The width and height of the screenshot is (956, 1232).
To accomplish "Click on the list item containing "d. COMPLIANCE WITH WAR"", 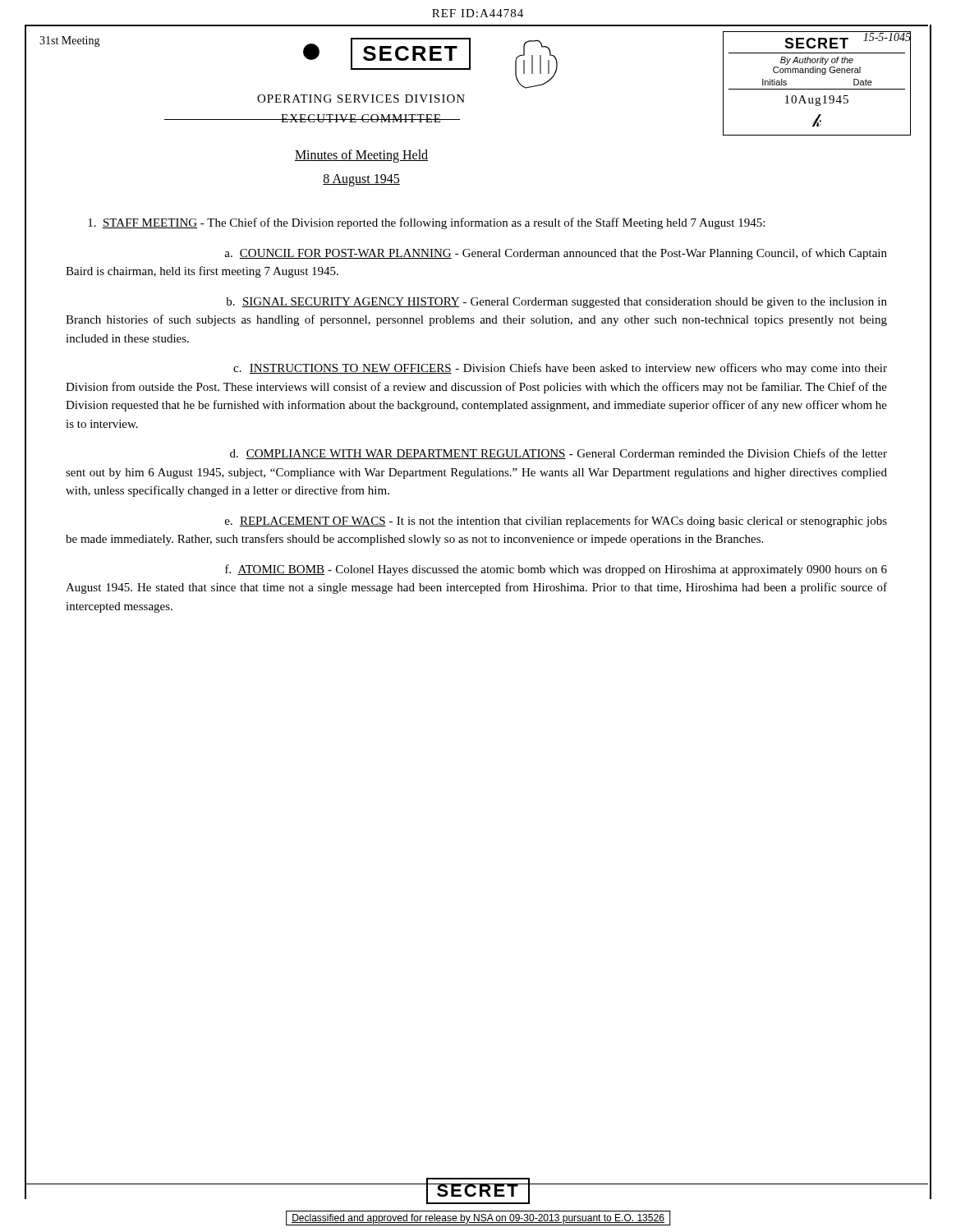I will click(476, 472).
